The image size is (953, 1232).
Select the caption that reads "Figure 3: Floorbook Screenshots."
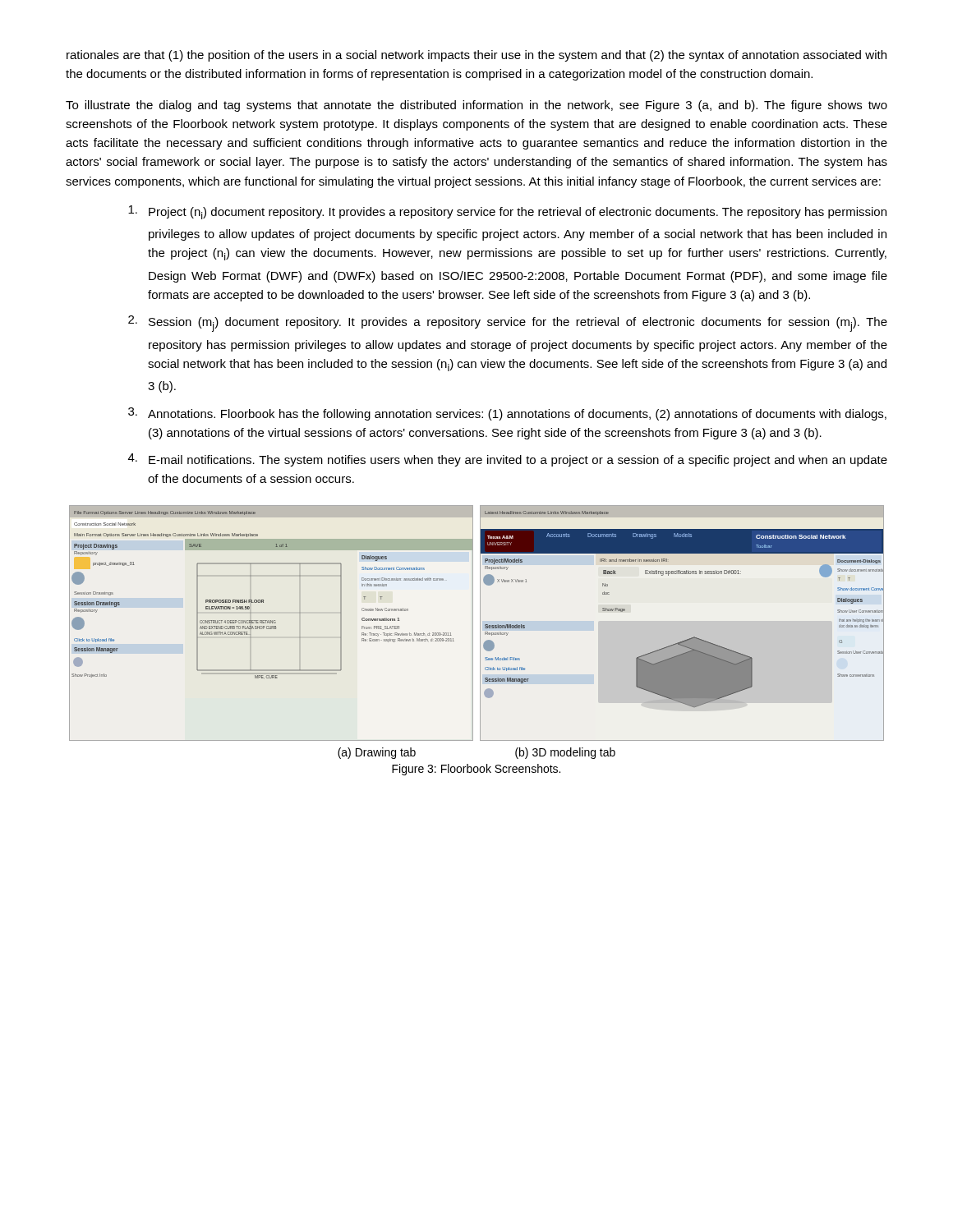tap(476, 768)
